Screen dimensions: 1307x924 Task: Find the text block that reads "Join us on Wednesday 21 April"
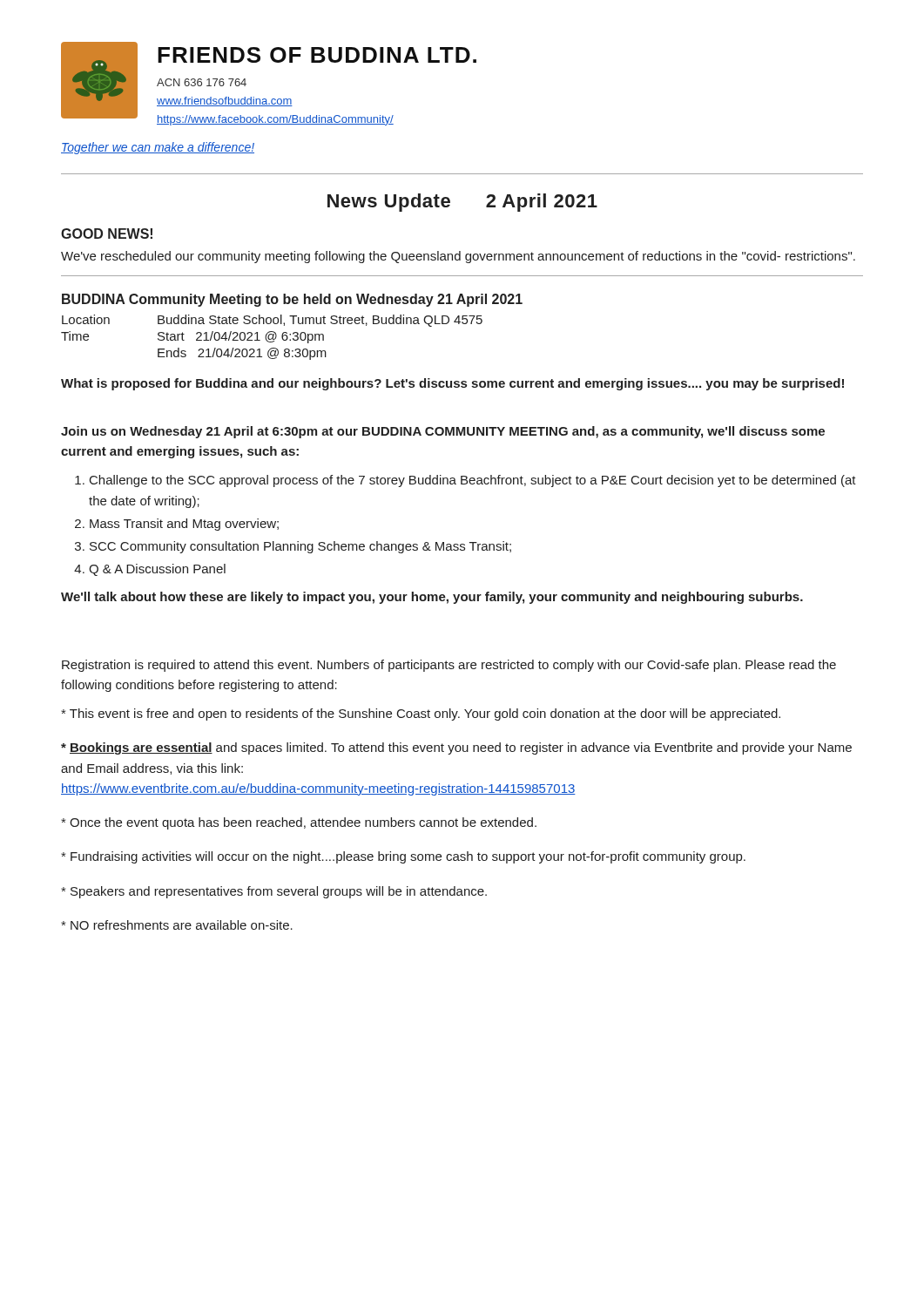click(x=443, y=441)
